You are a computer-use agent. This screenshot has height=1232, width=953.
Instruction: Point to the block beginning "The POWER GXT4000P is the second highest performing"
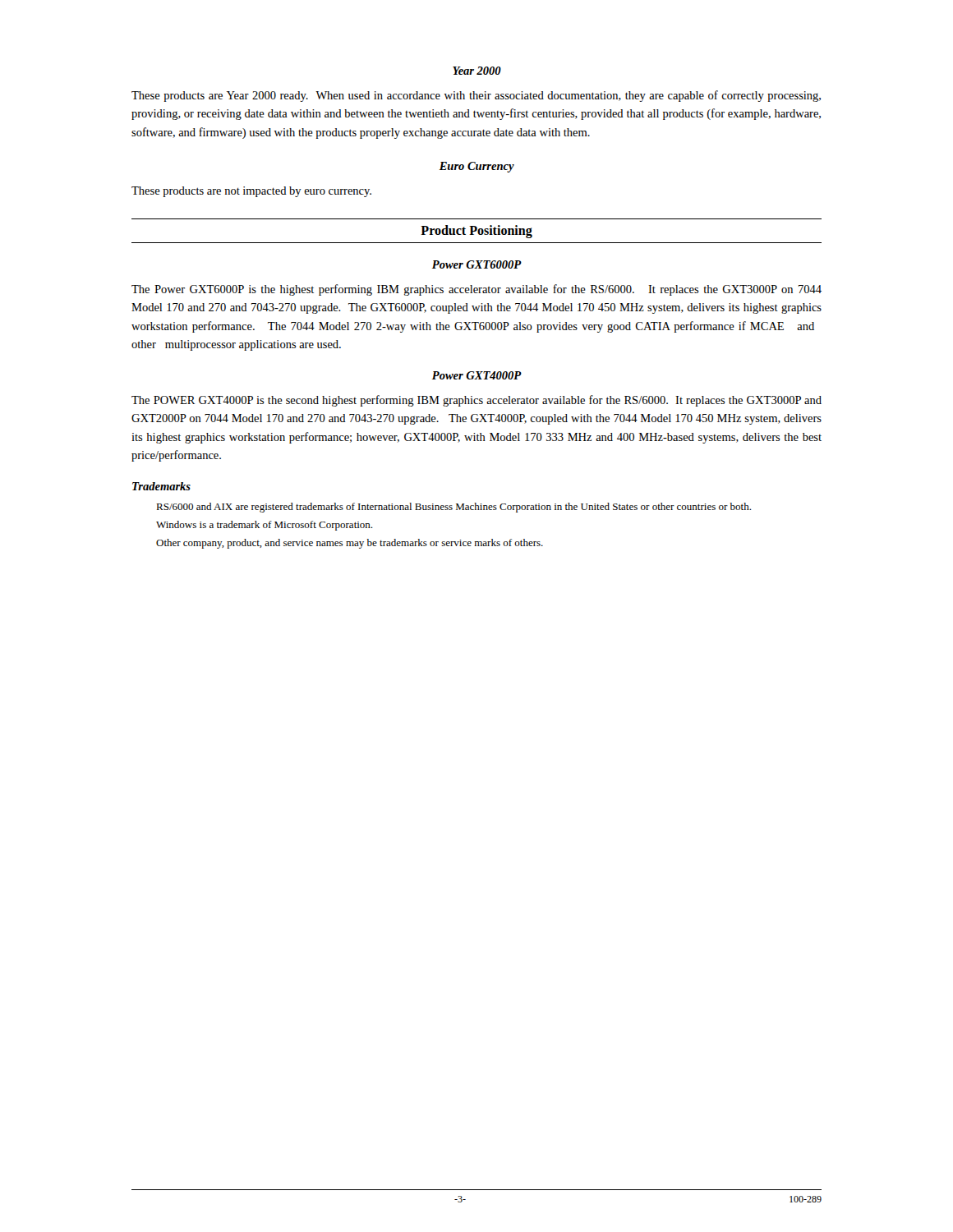click(x=476, y=428)
